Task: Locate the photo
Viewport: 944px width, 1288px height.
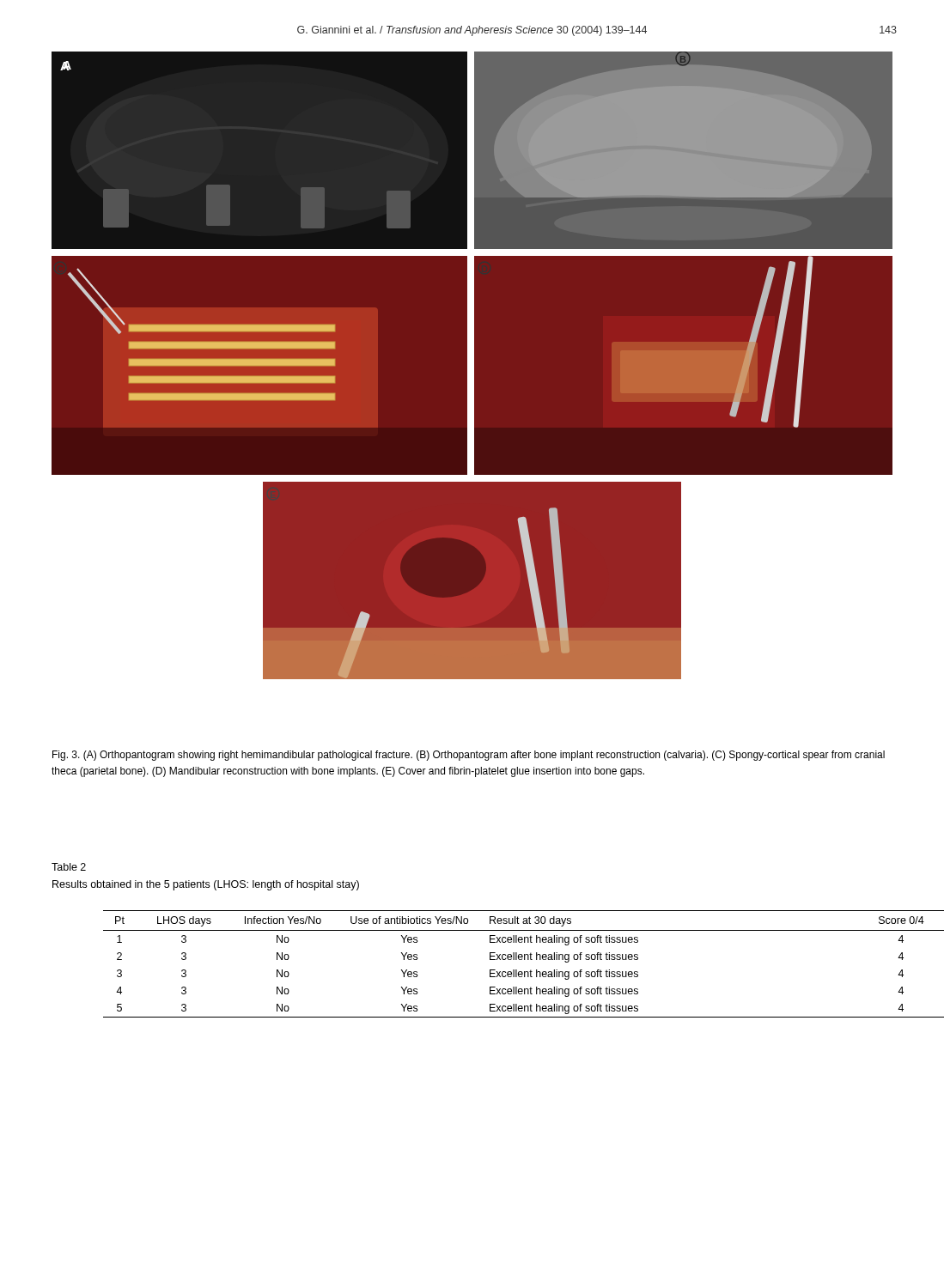Action: point(472,369)
